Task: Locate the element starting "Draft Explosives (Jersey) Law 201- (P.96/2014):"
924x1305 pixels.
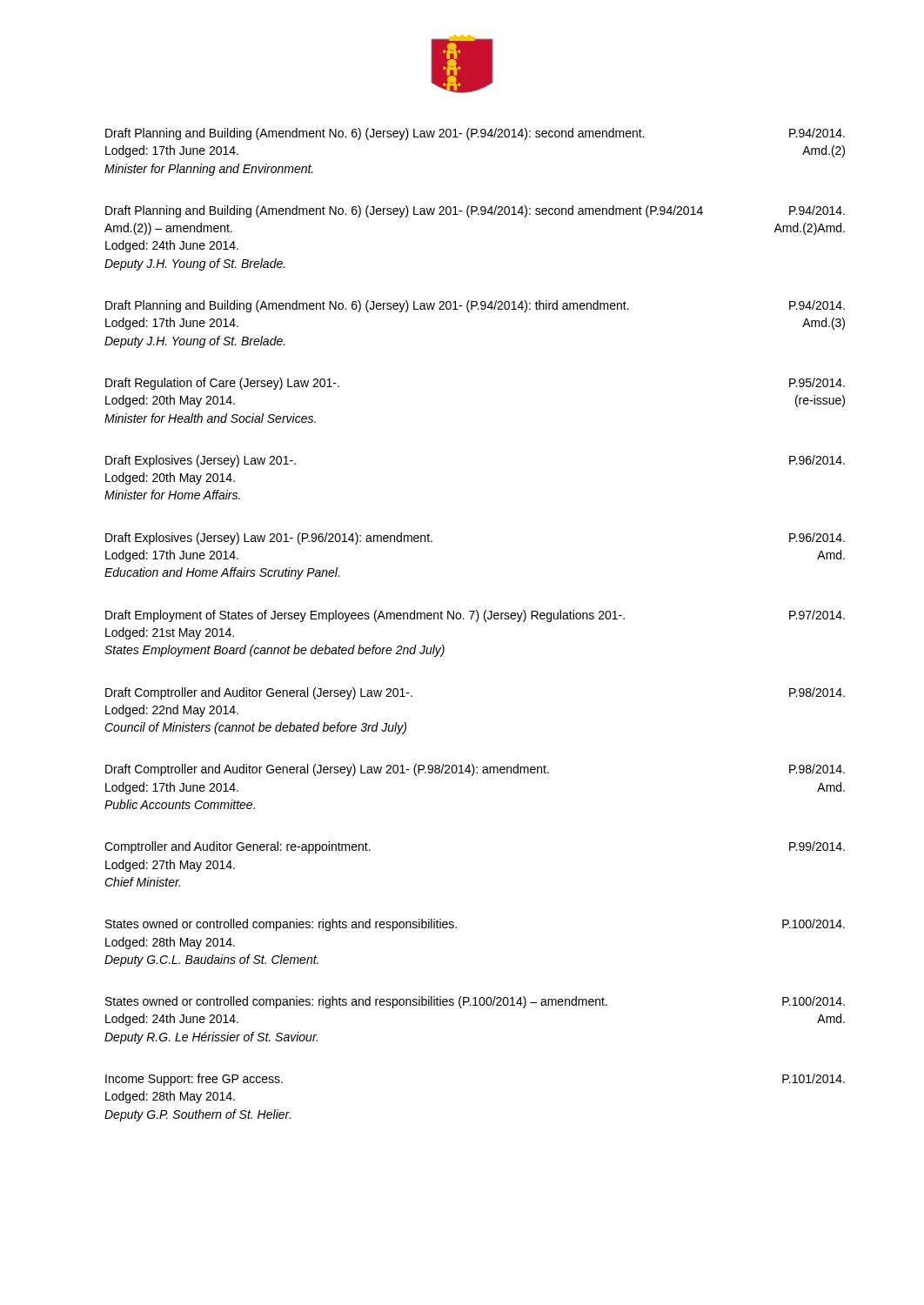Action: (272, 538)
